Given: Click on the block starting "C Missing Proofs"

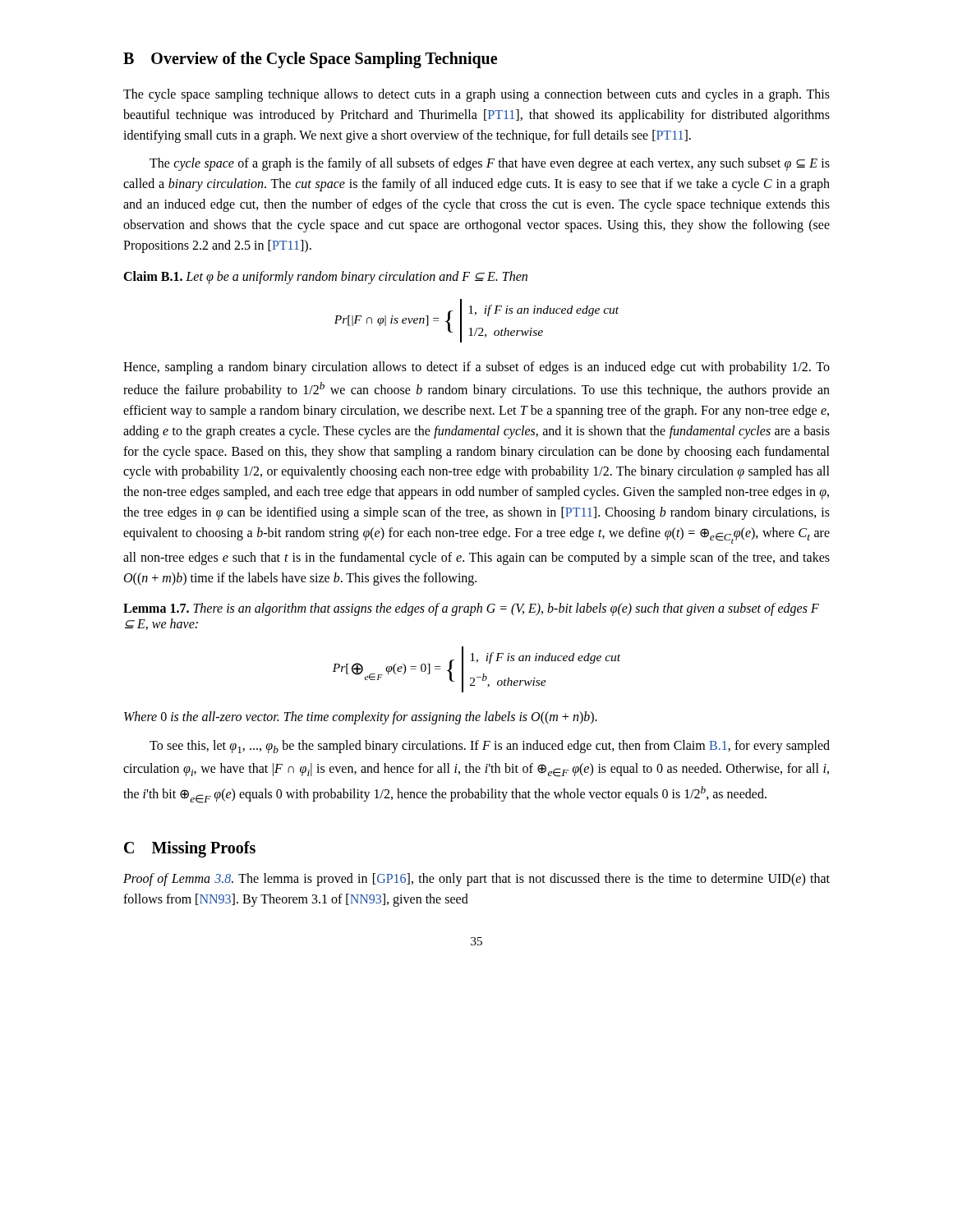Looking at the screenshot, I should pos(190,848).
